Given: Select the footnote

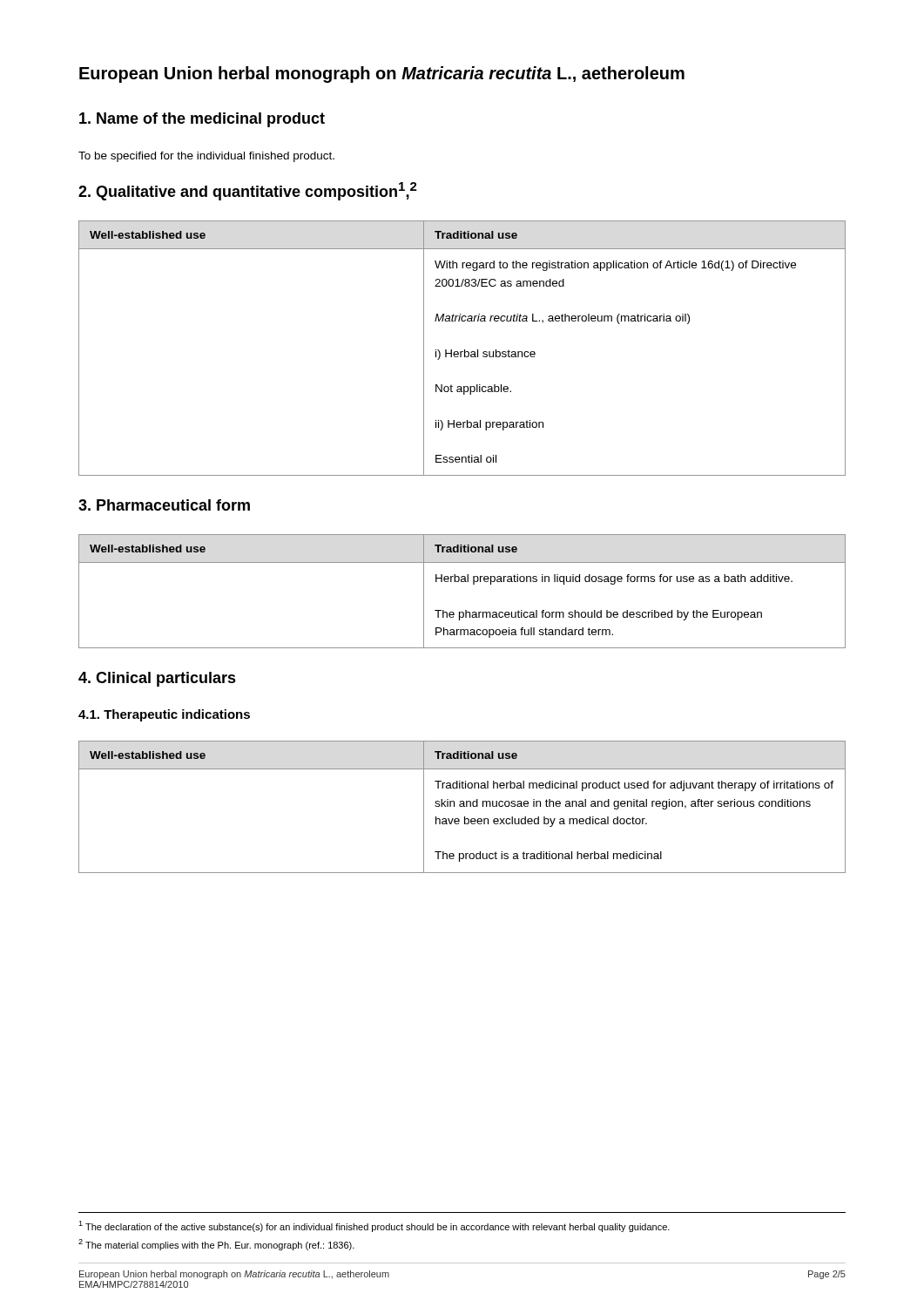Looking at the screenshot, I should point(462,1235).
